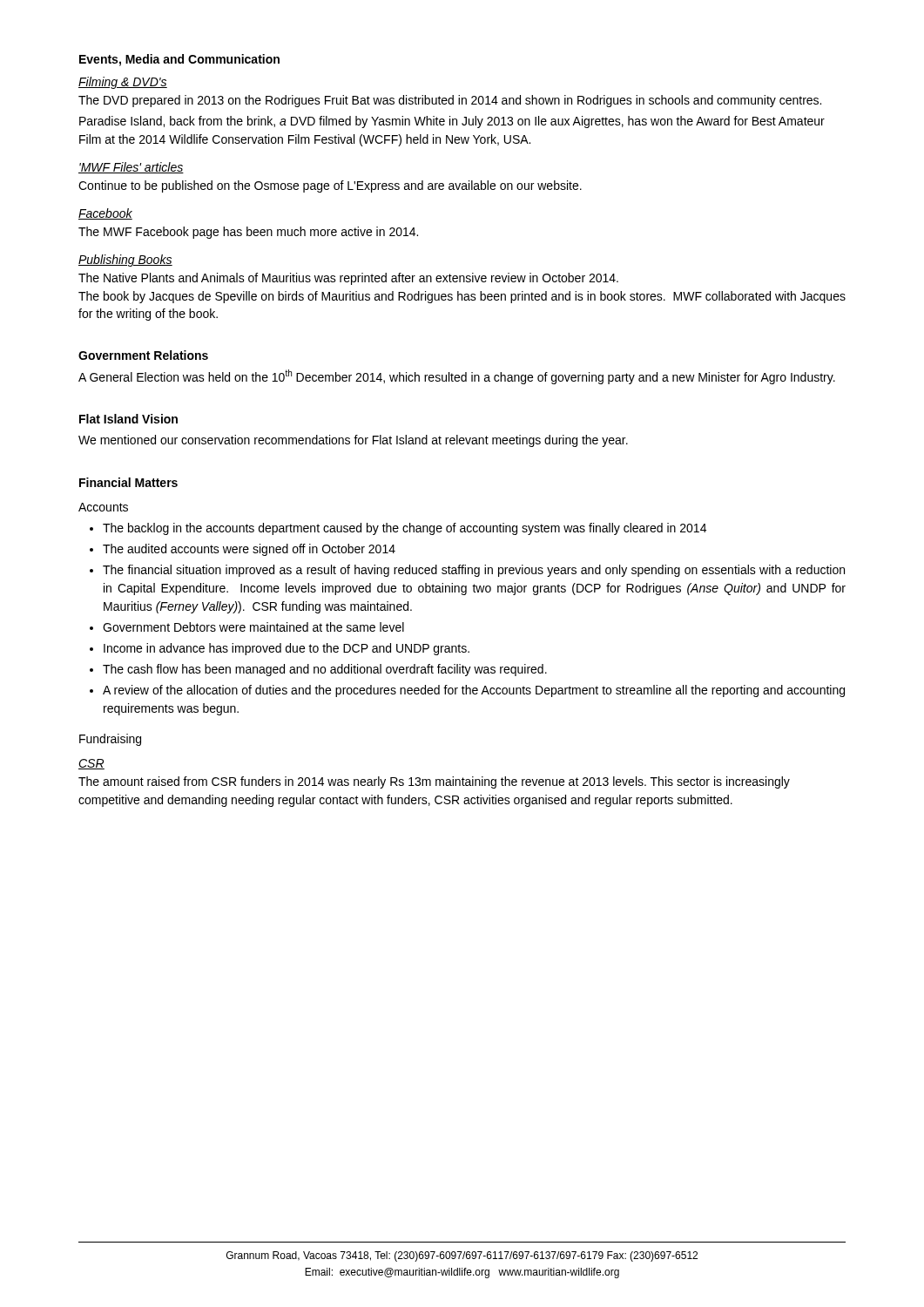This screenshot has height=1307, width=924.
Task: Locate the list item that reads "The cash flow has been managed and no"
Action: 325,669
